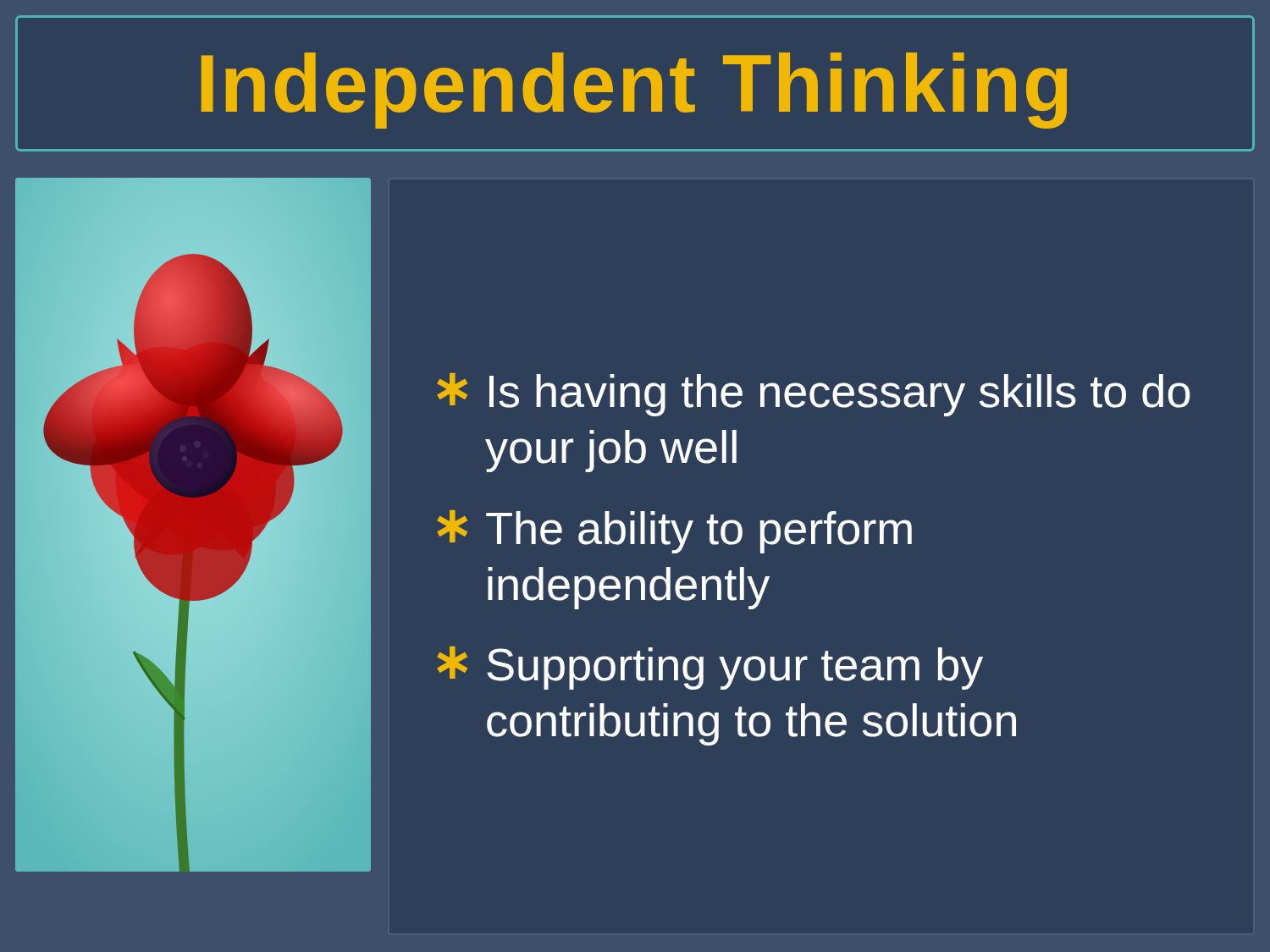1270x952 pixels.
Task: Locate the block of text that opens with "∗ Is having the necessary skills to"
Action: coord(821,419)
